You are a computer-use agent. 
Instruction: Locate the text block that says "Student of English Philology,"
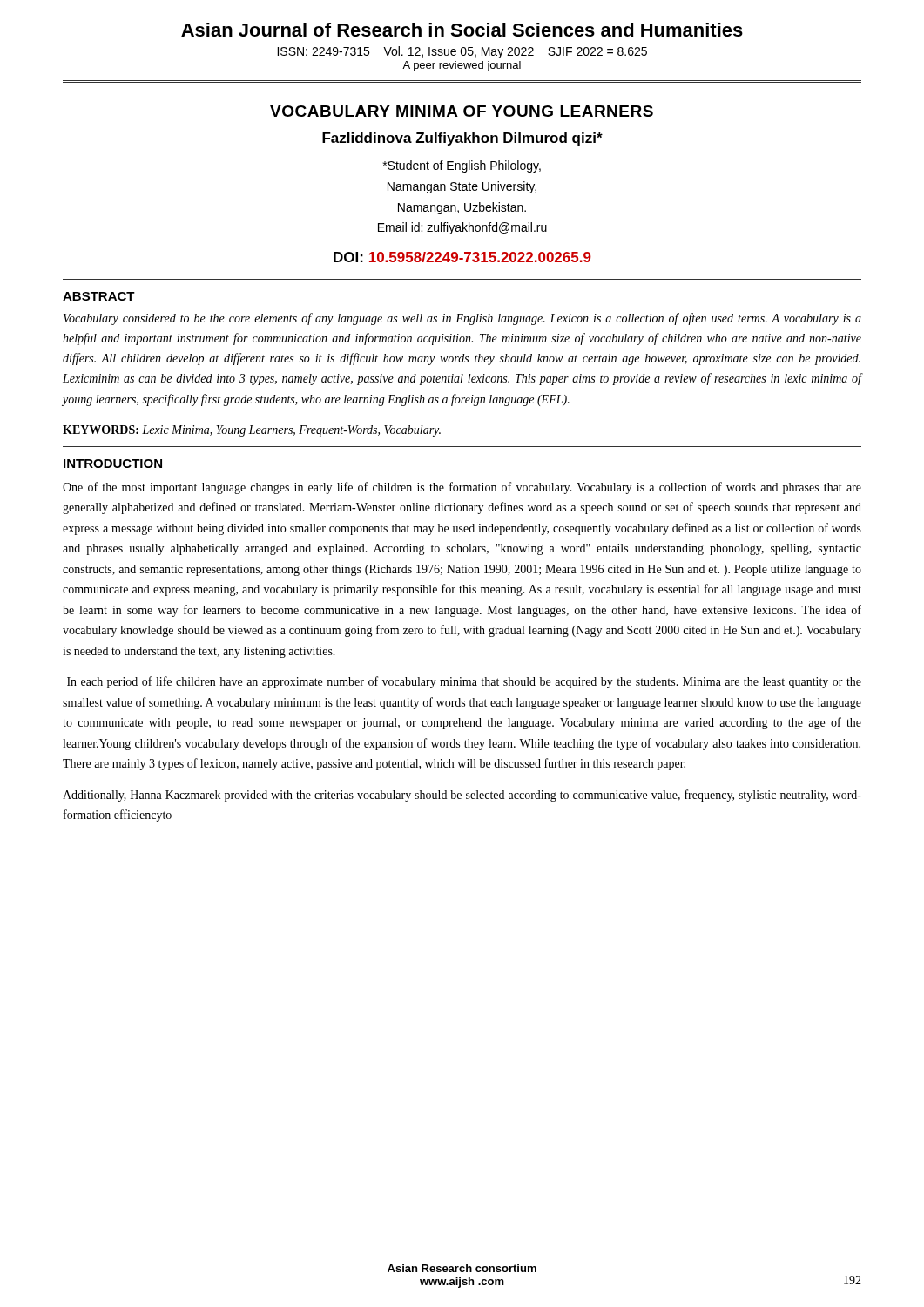coord(462,197)
